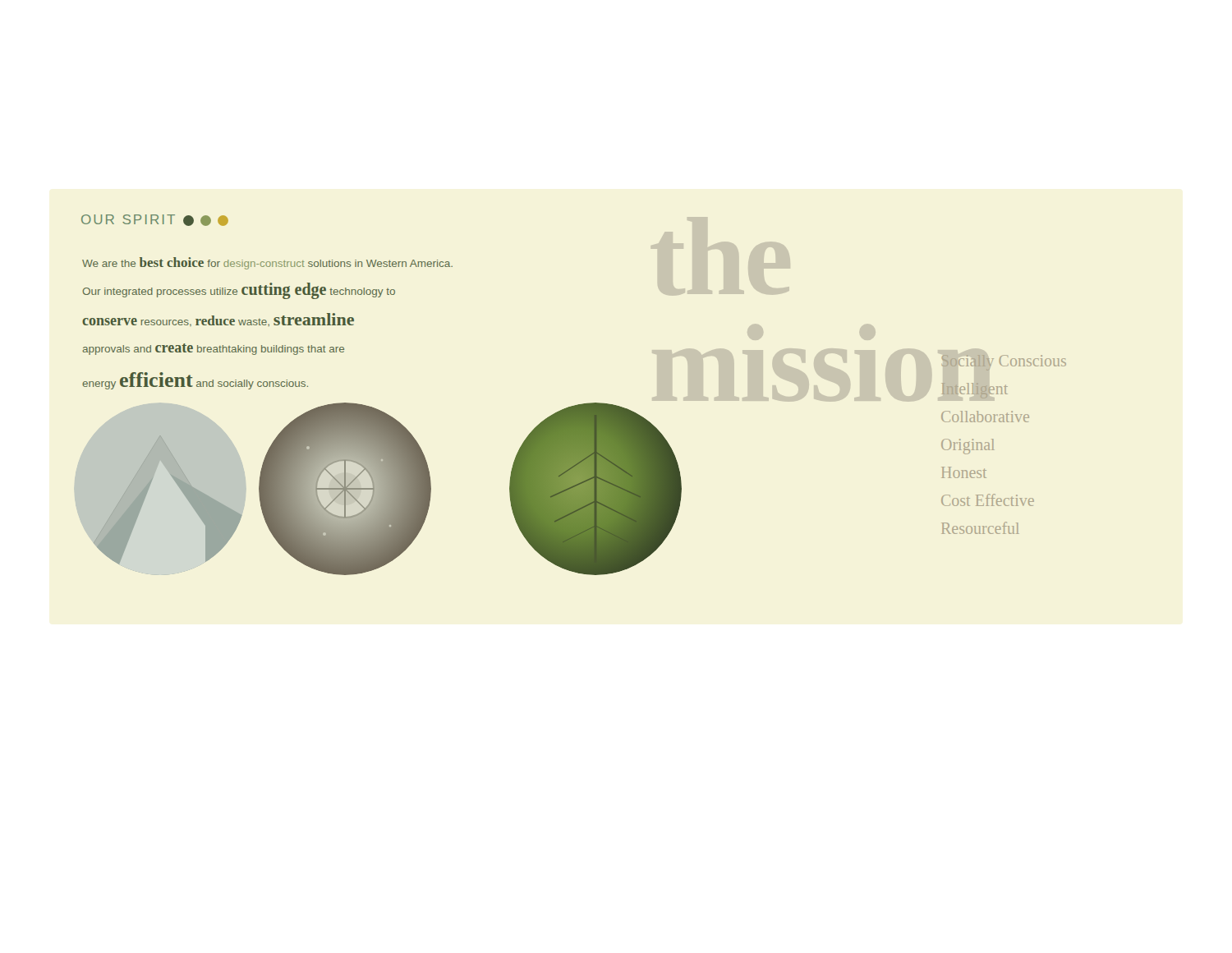The image size is (1232, 953).
Task: Where does it say "the mission"?
Action: 1004,363
